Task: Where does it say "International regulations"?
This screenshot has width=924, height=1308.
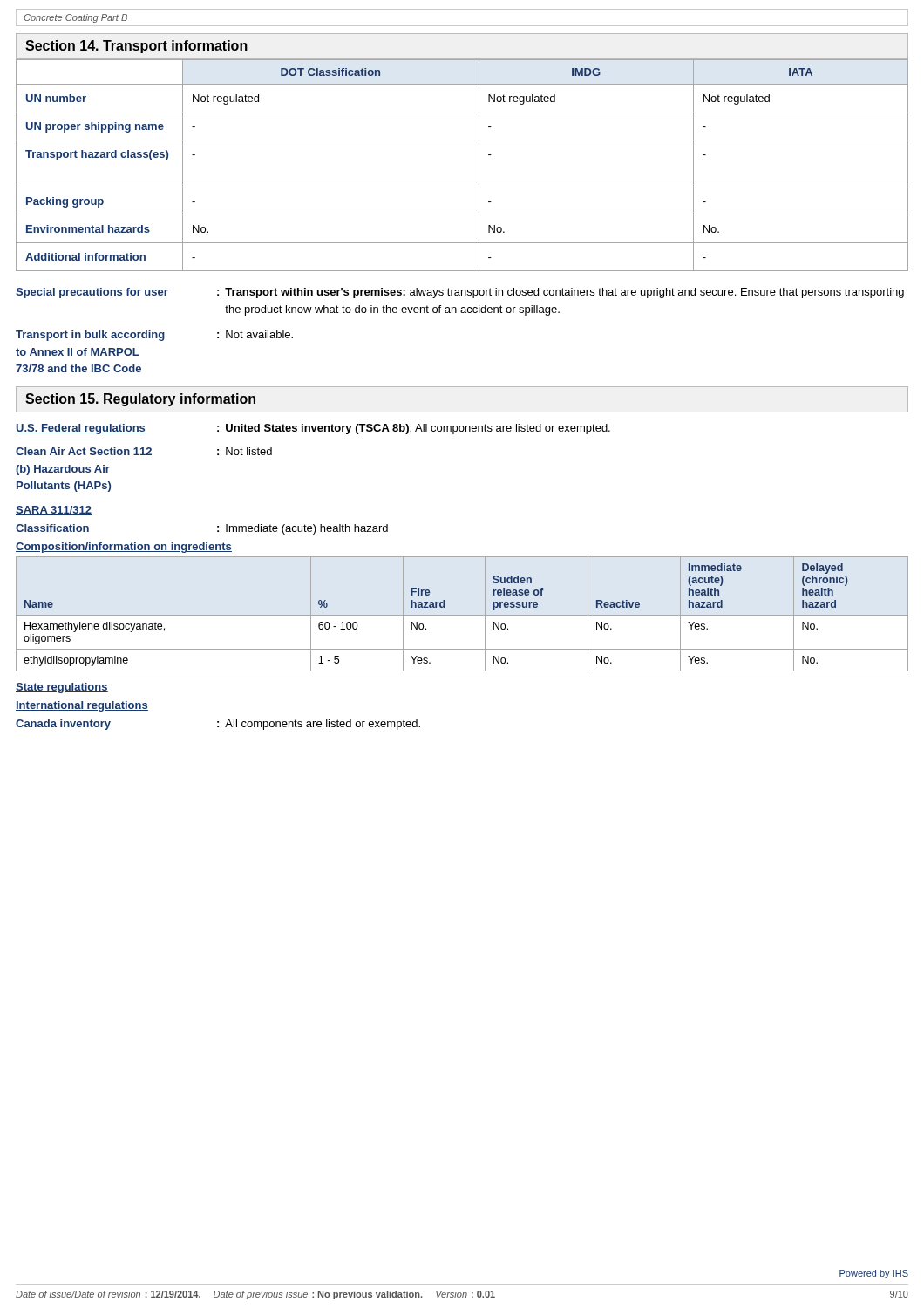Action: [82, 705]
